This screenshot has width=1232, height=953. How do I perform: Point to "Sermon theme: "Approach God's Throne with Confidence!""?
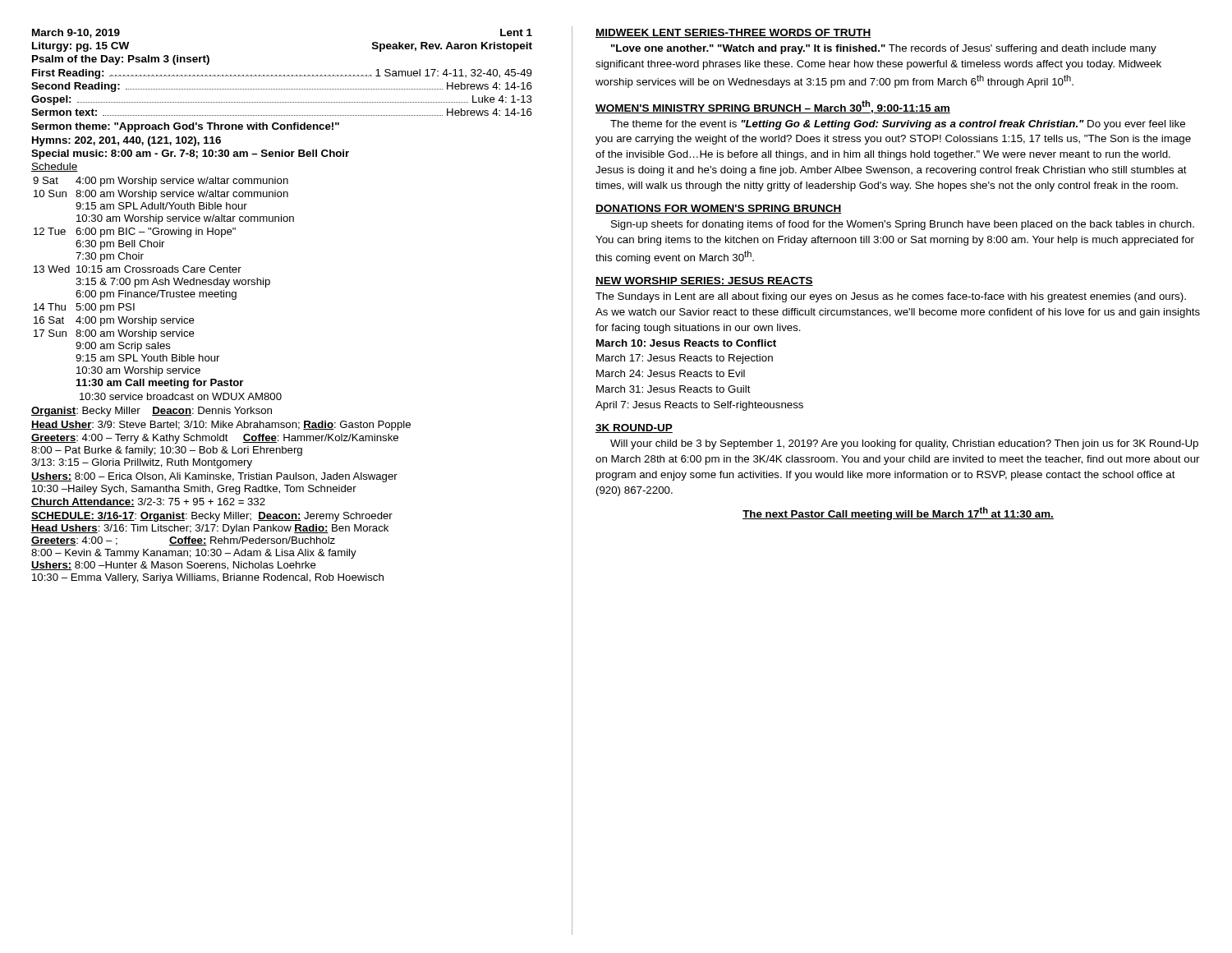pyautogui.click(x=185, y=126)
